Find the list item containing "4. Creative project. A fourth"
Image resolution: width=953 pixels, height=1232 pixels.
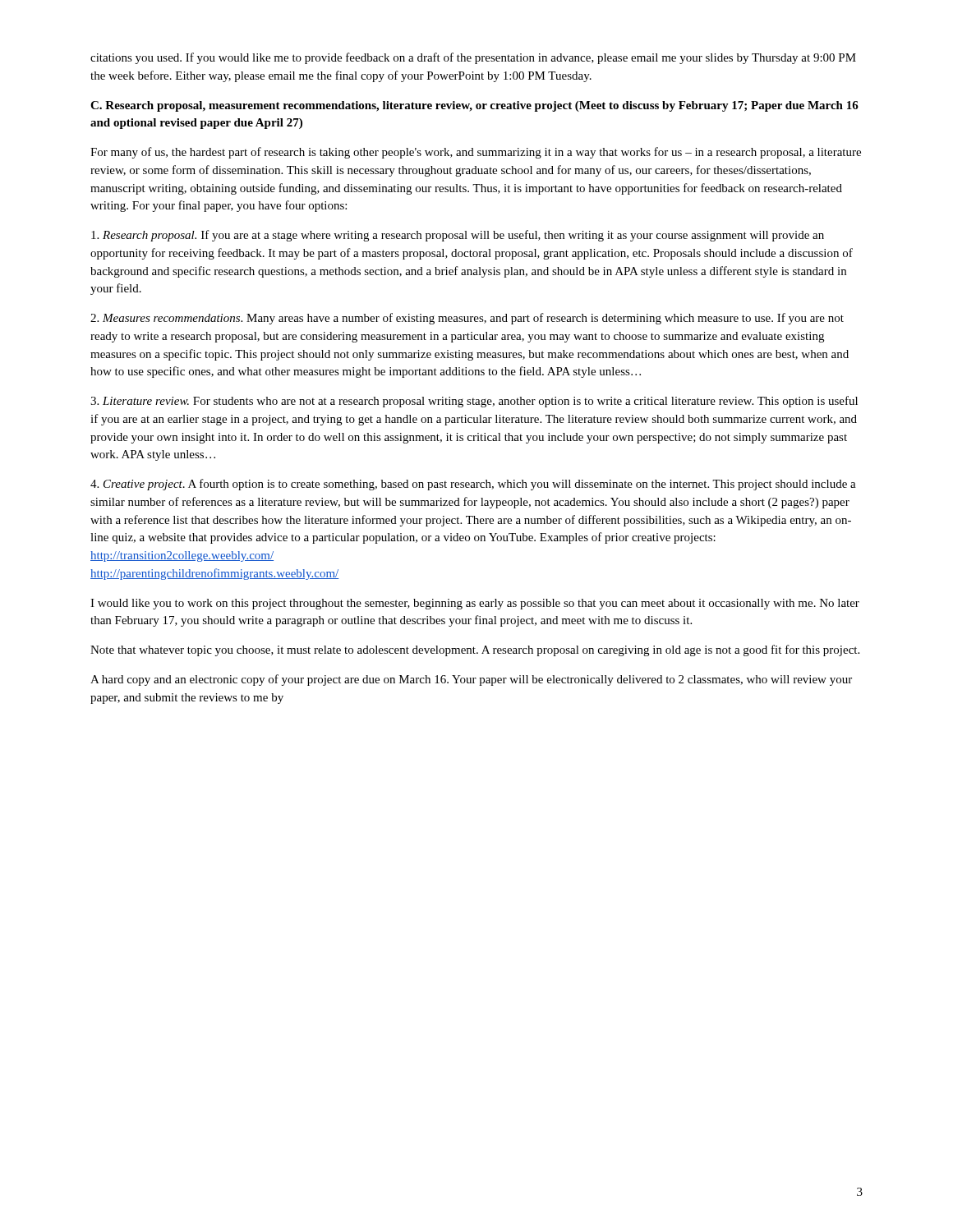(x=476, y=529)
